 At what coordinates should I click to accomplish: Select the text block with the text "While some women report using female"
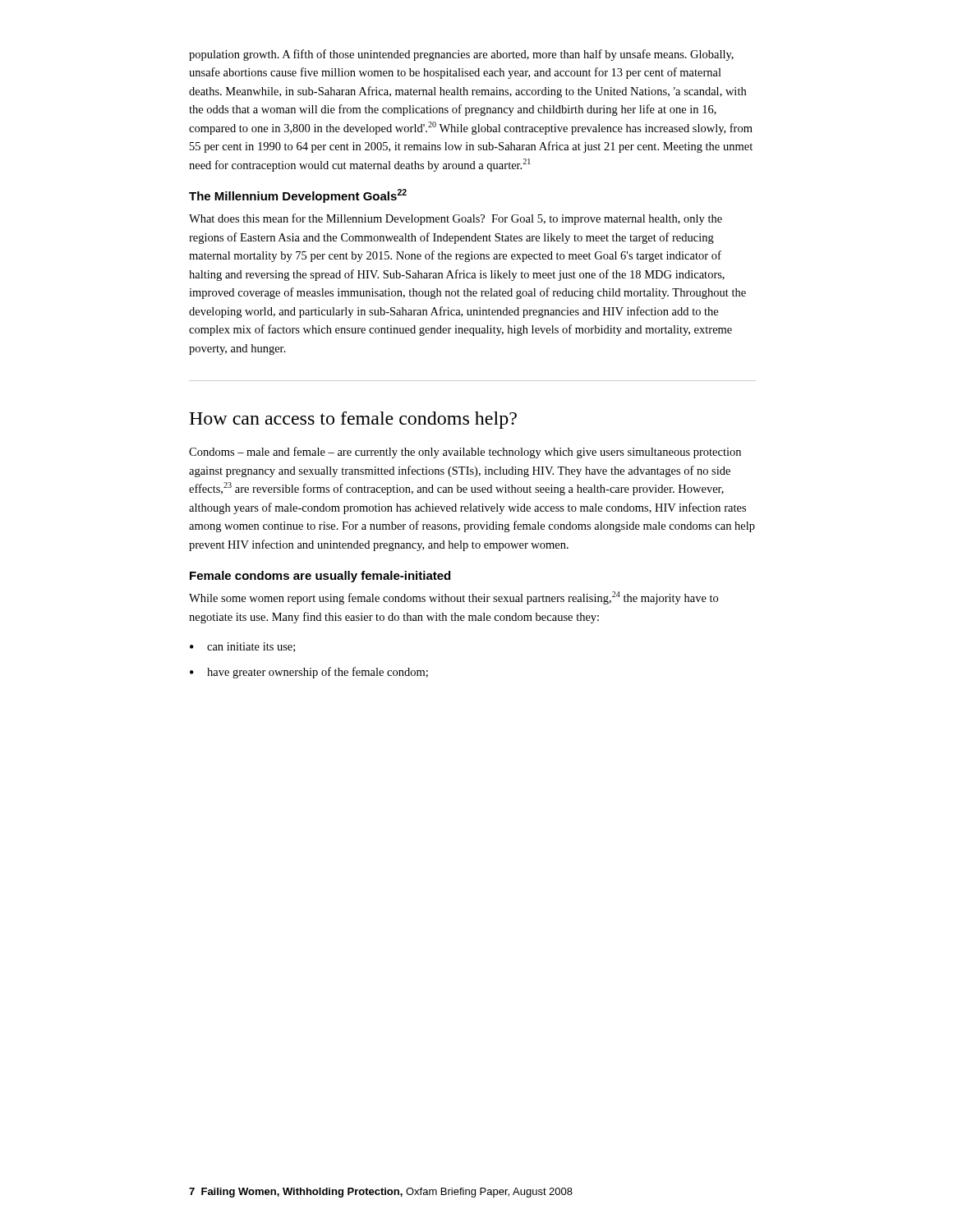(472, 607)
